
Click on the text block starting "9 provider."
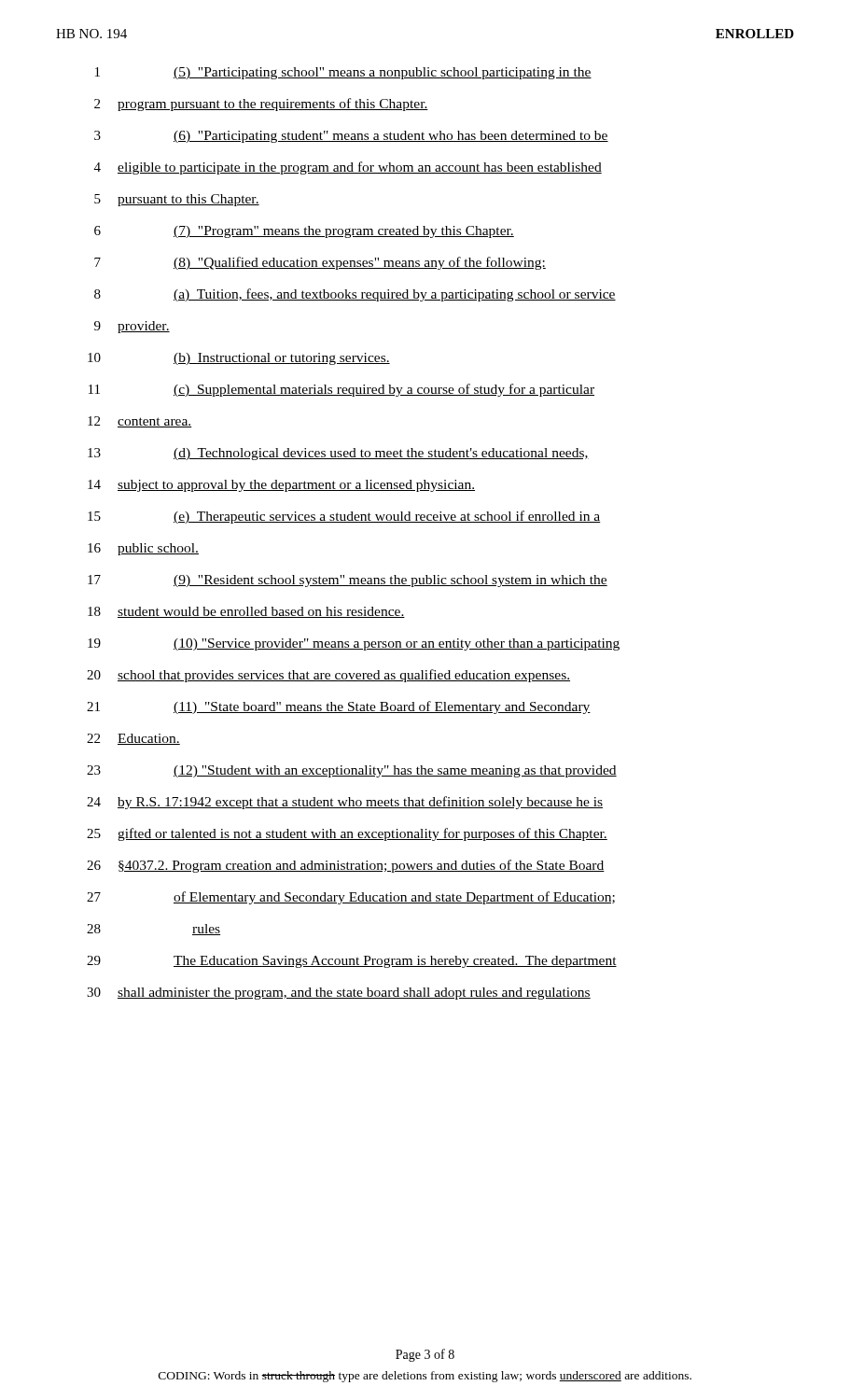[x=132, y=327]
